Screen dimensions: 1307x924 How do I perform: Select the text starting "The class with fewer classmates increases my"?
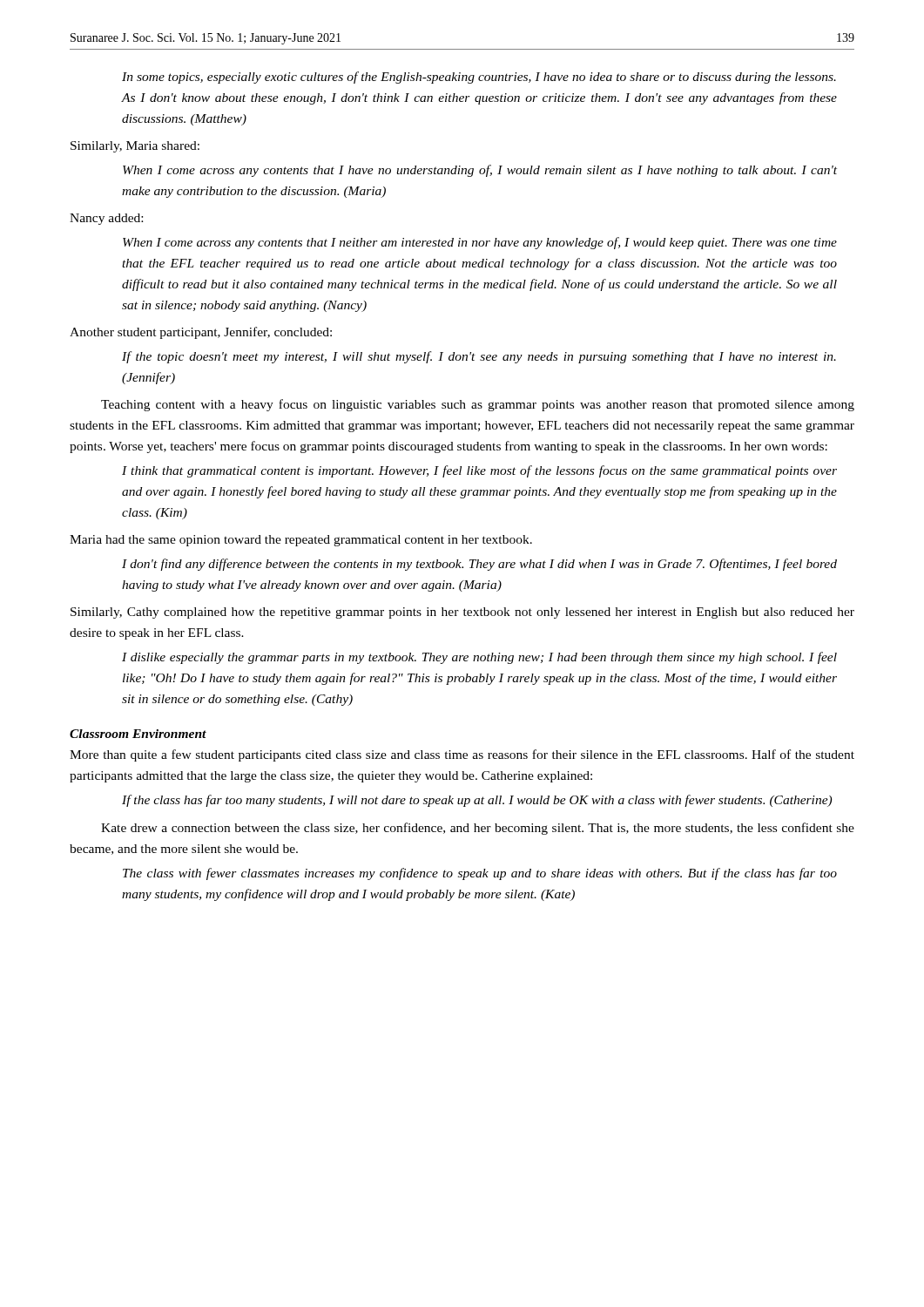click(x=479, y=883)
